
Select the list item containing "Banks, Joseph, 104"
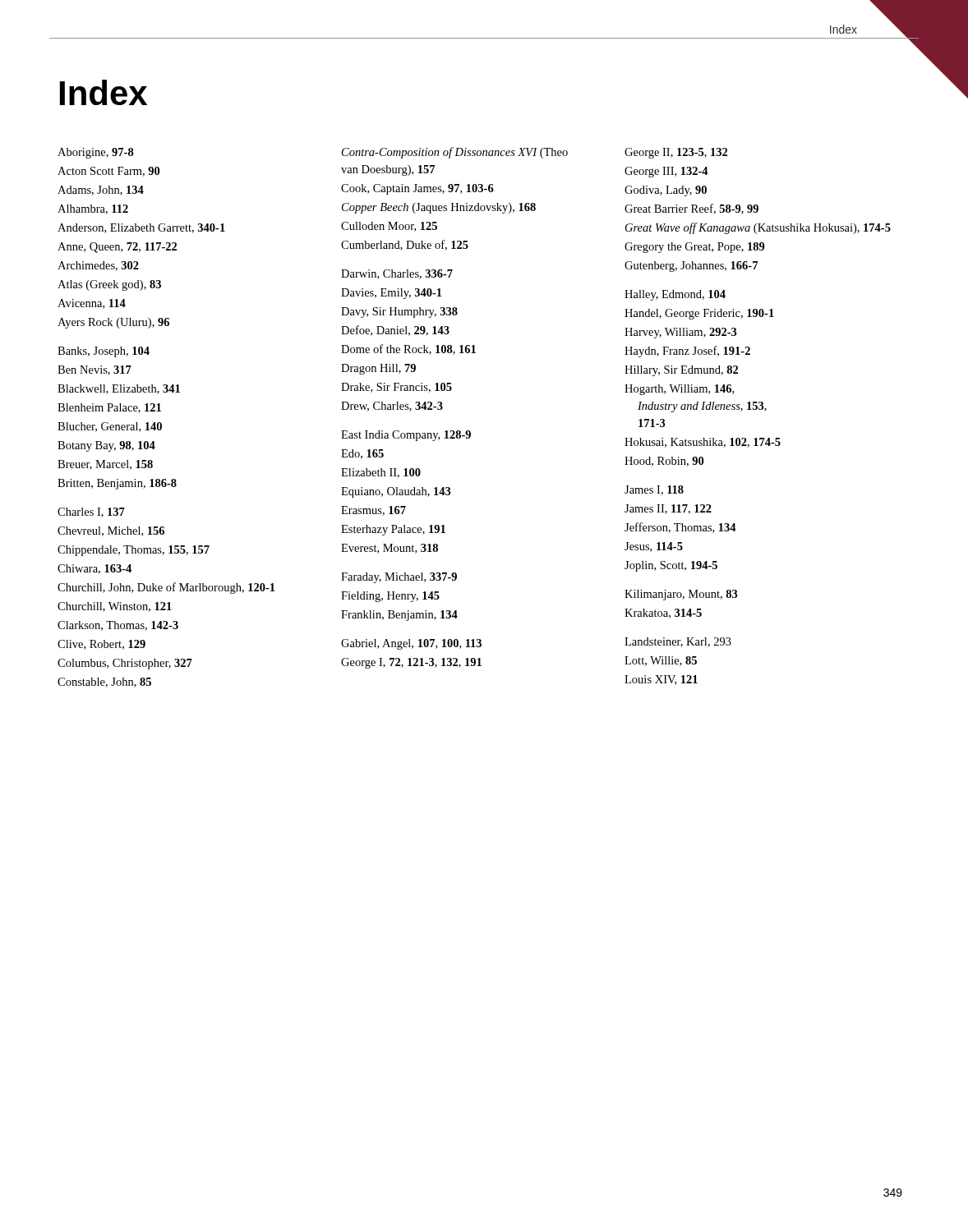coord(104,351)
